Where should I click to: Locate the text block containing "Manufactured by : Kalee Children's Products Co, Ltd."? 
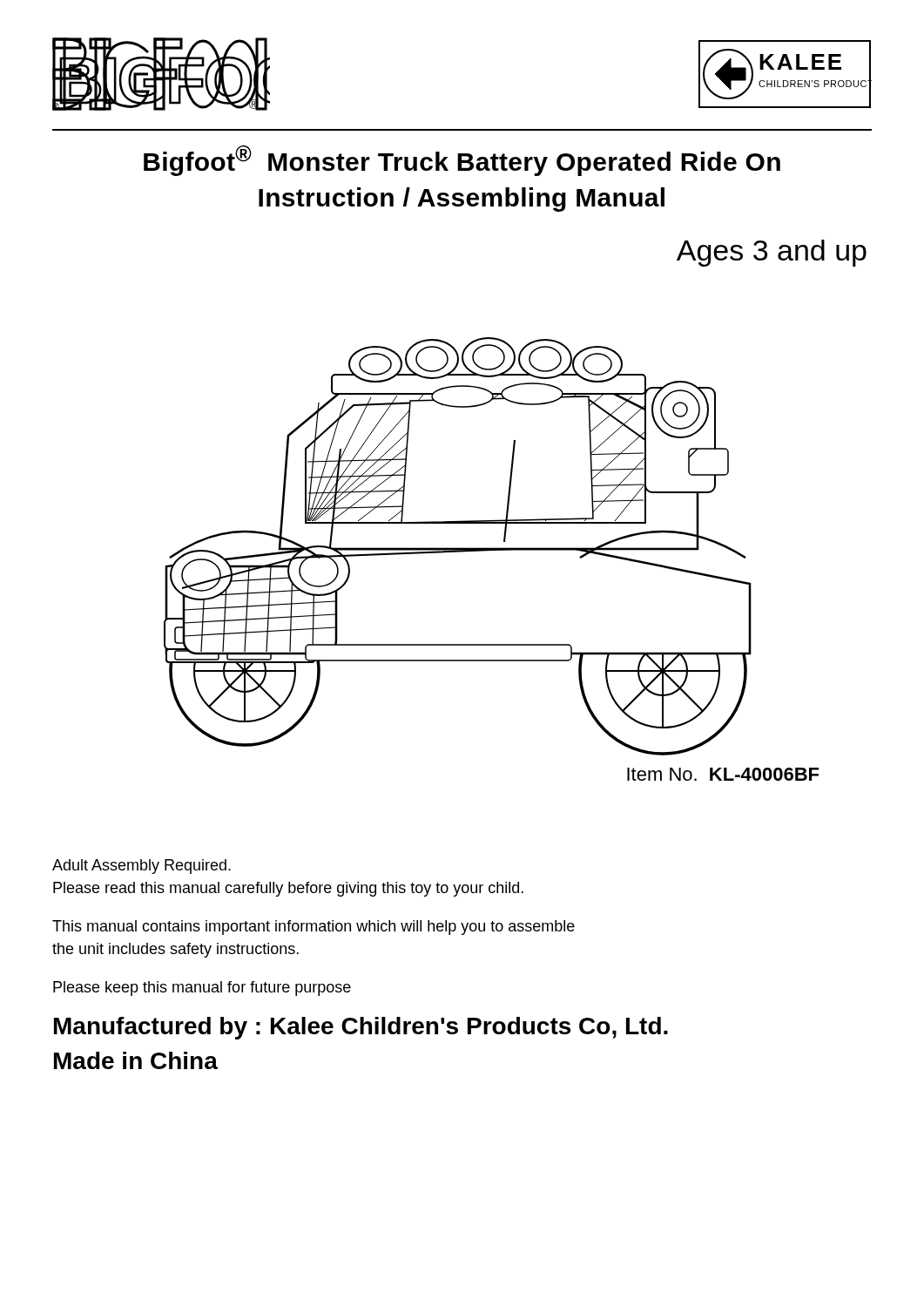click(x=462, y=1044)
